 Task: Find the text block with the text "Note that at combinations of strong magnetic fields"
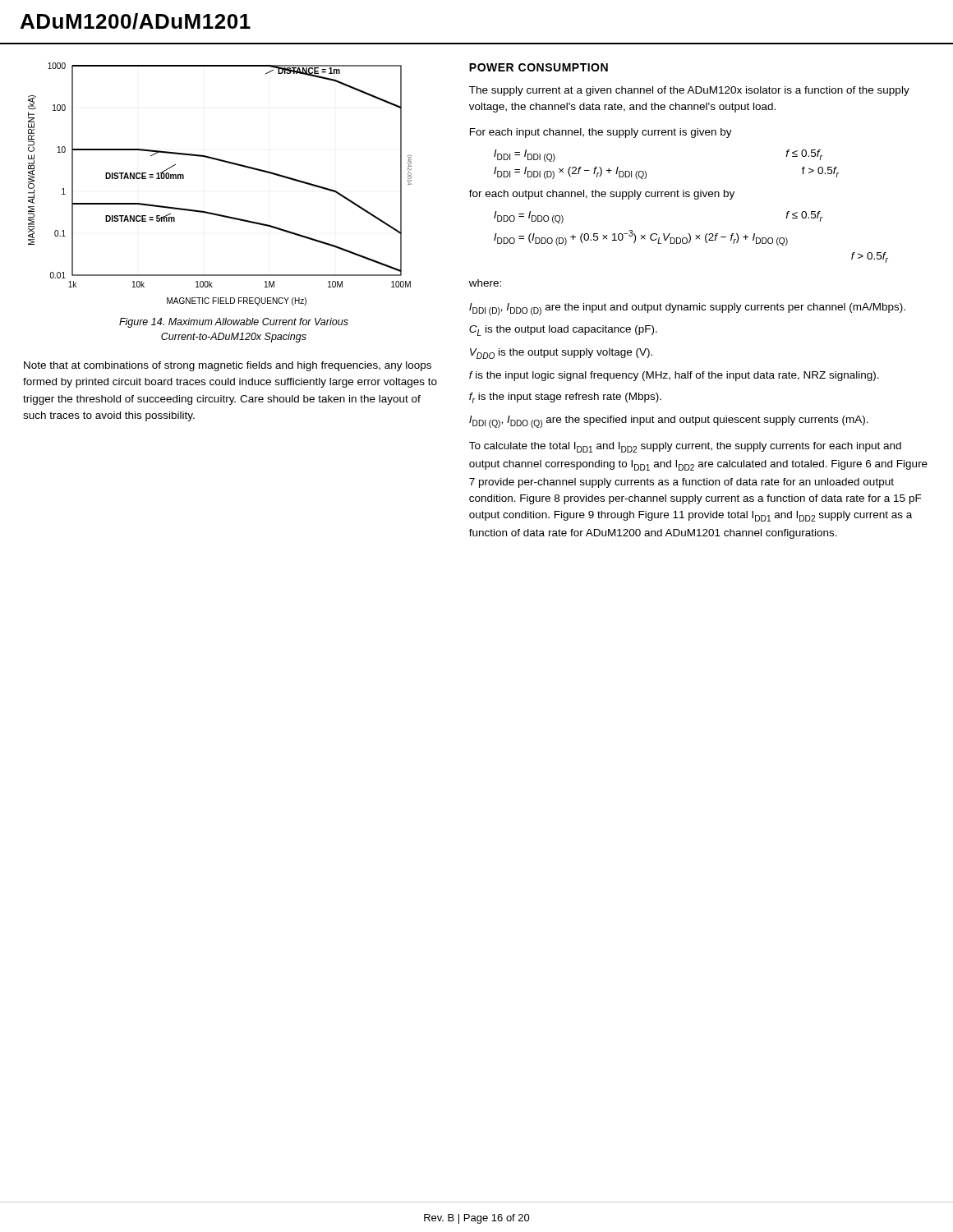tap(230, 390)
